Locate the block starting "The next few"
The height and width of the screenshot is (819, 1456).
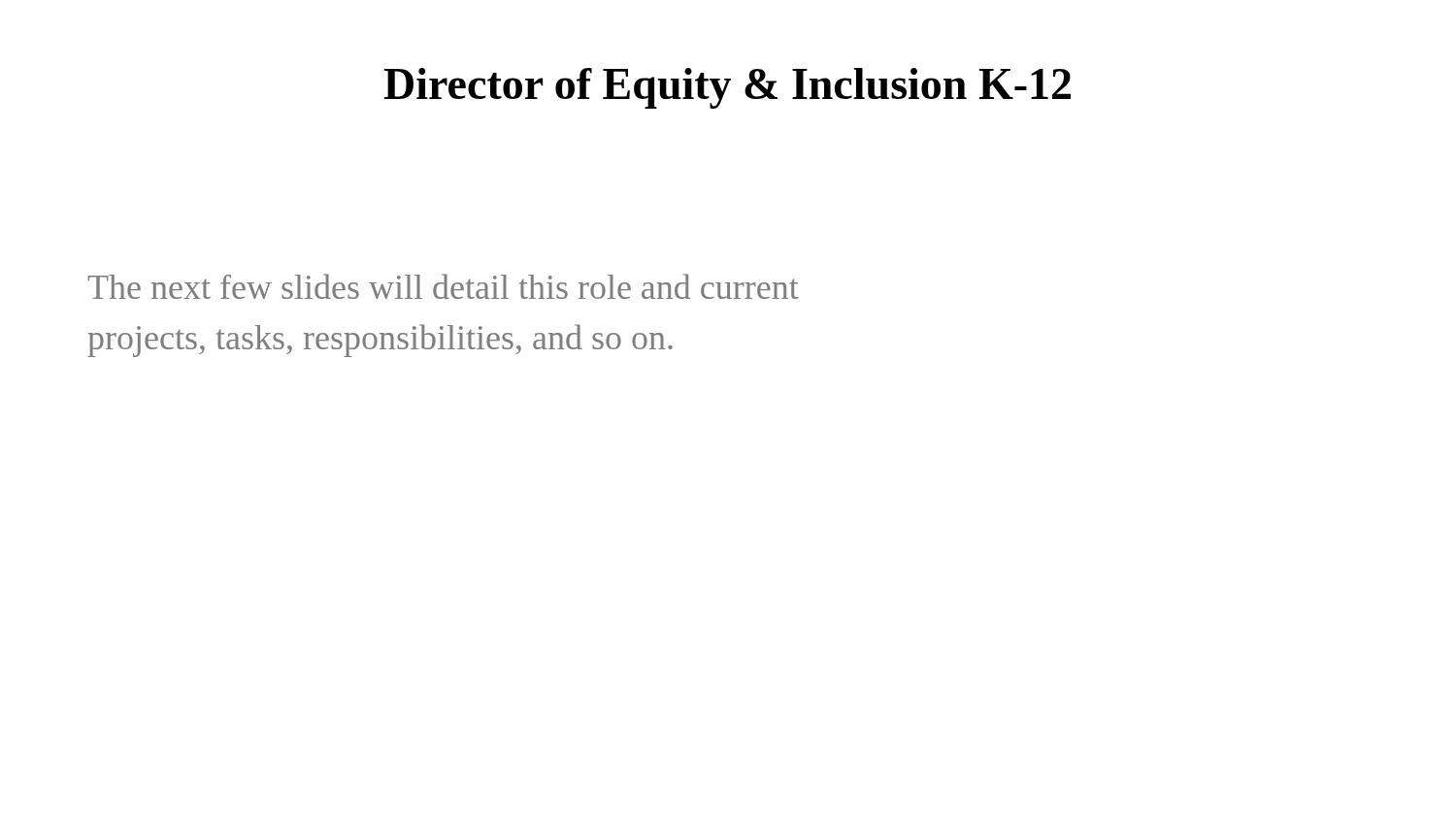point(443,313)
